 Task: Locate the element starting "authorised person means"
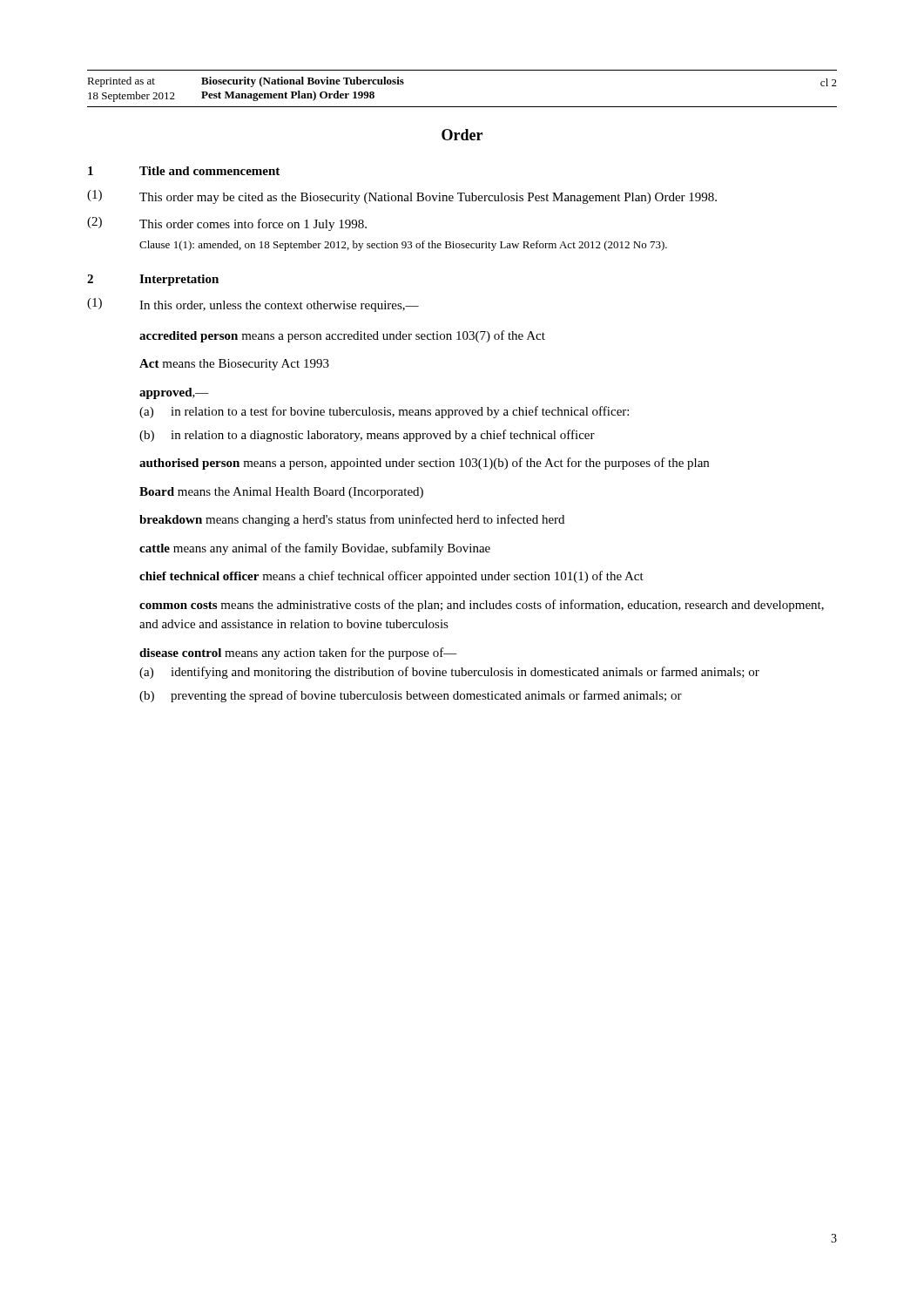[x=424, y=463]
